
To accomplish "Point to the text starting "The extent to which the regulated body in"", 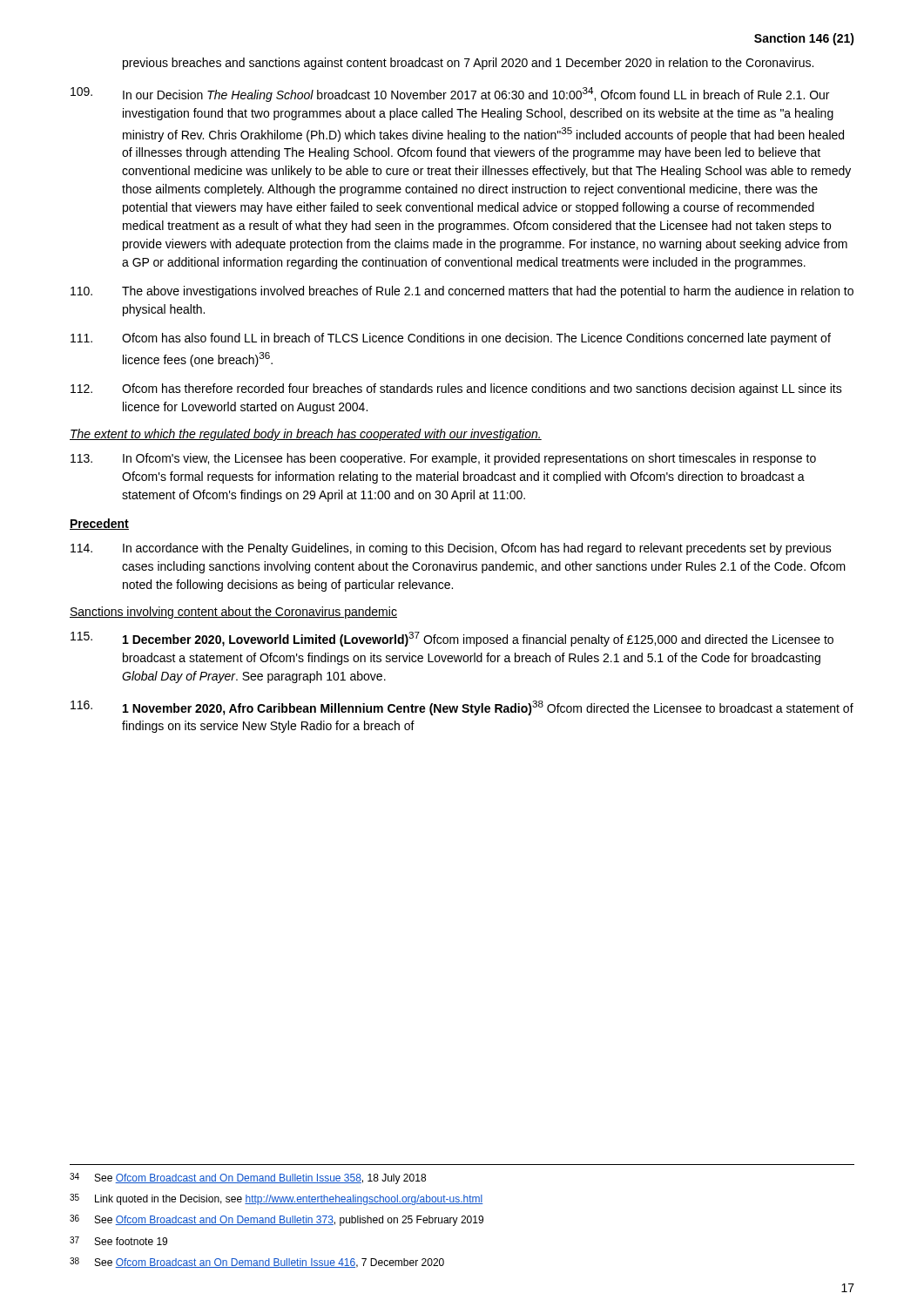I will click(x=306, y=434).
